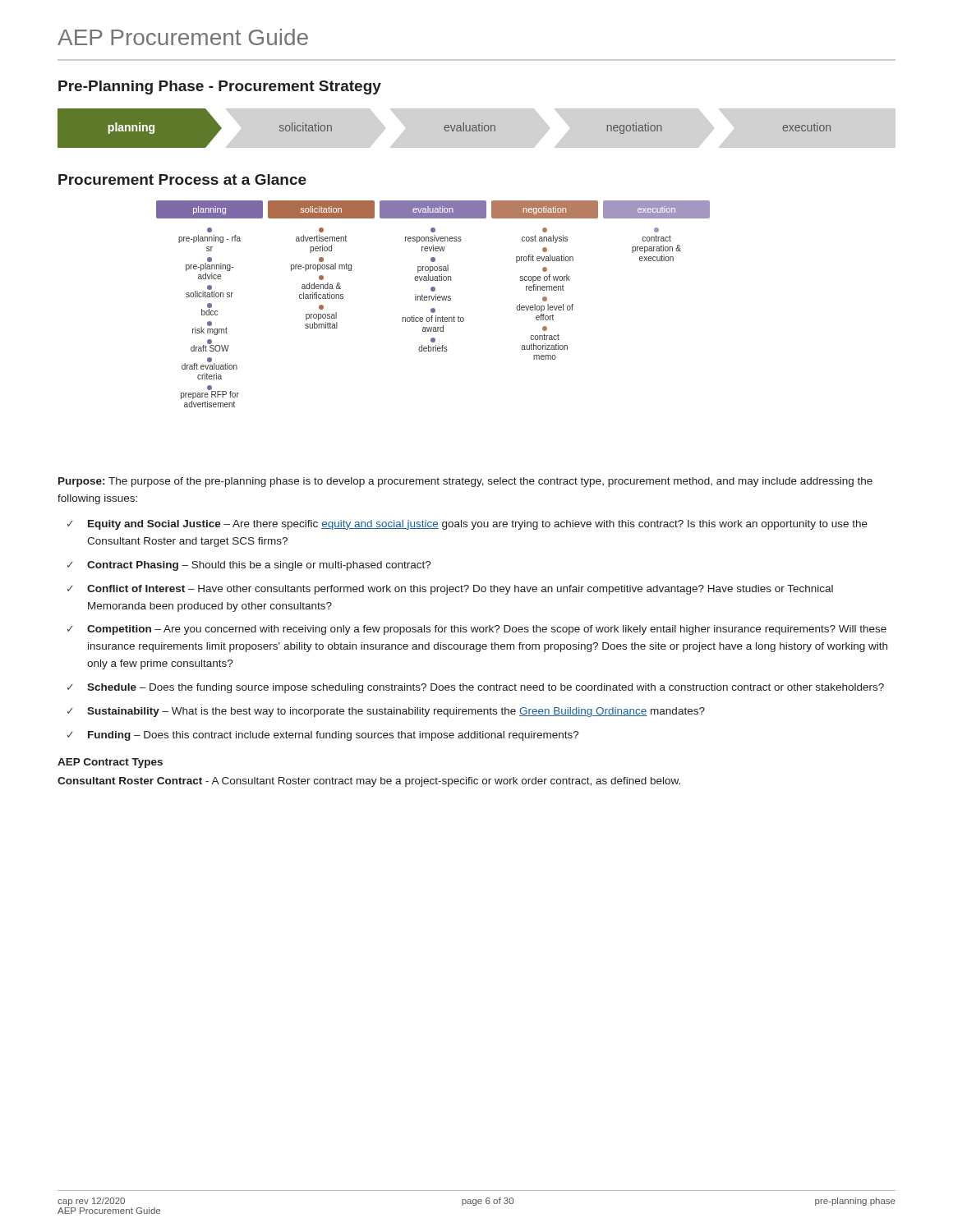Screen dimensions: 1232x953
Task: Locate the region starting "AEP Contract Types"
Action: [x=110, y=762]
